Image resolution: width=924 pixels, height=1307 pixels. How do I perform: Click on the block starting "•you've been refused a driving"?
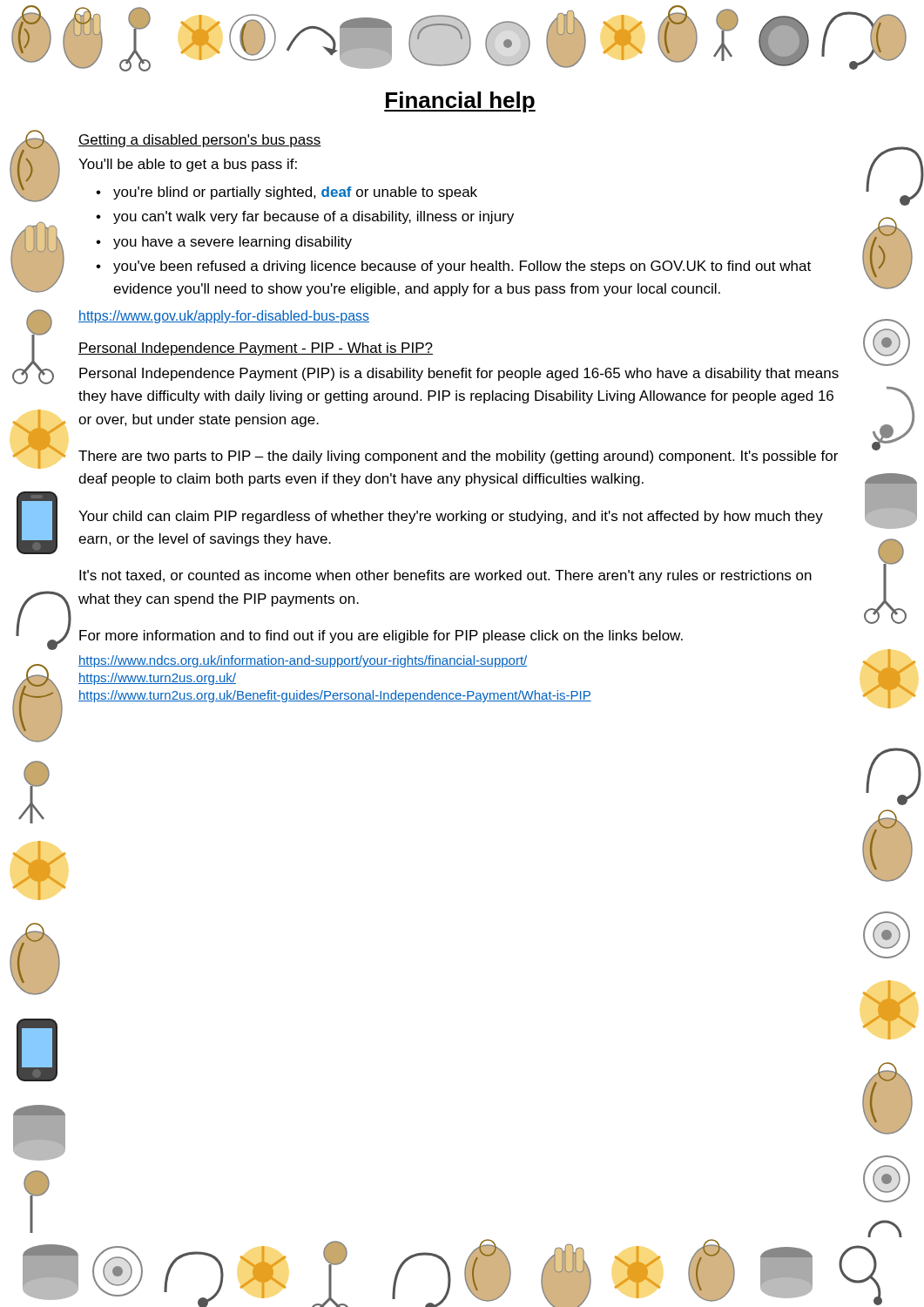coord(453,276)
